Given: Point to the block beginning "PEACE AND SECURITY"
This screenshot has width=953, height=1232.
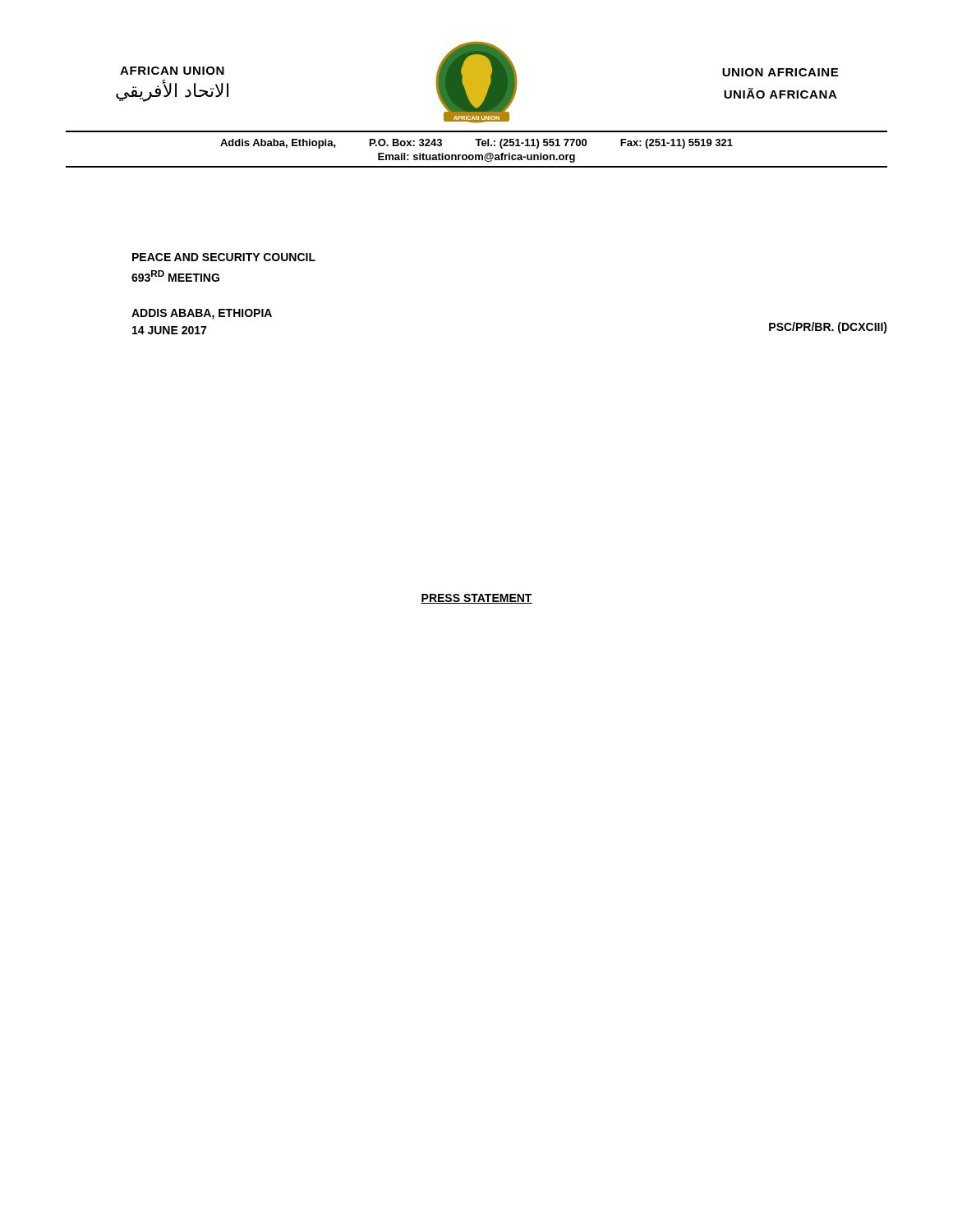Looking at the screenshot, I should coord(223,267).
